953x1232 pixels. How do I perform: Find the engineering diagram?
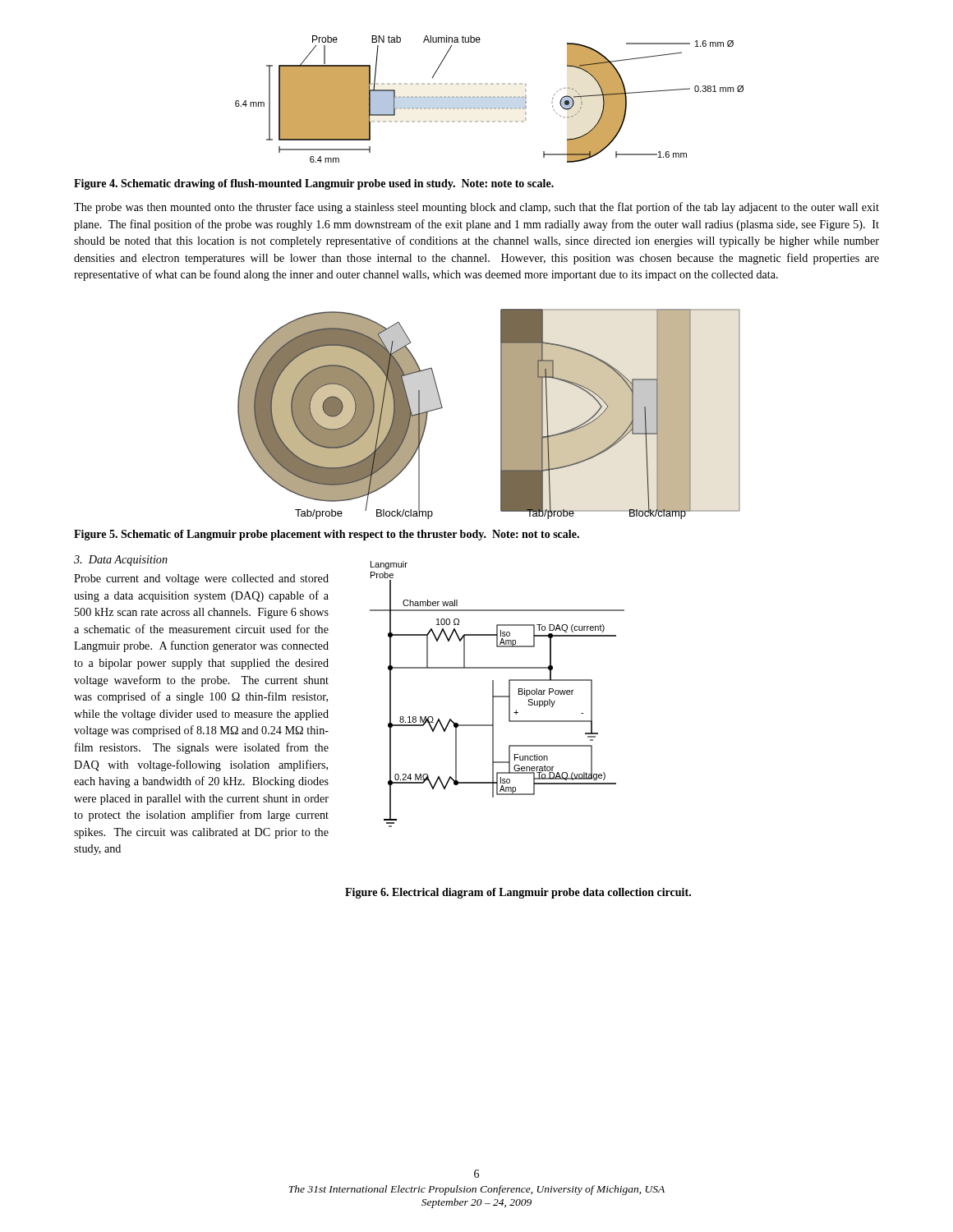pyautogui.click(x=476, y=408)
